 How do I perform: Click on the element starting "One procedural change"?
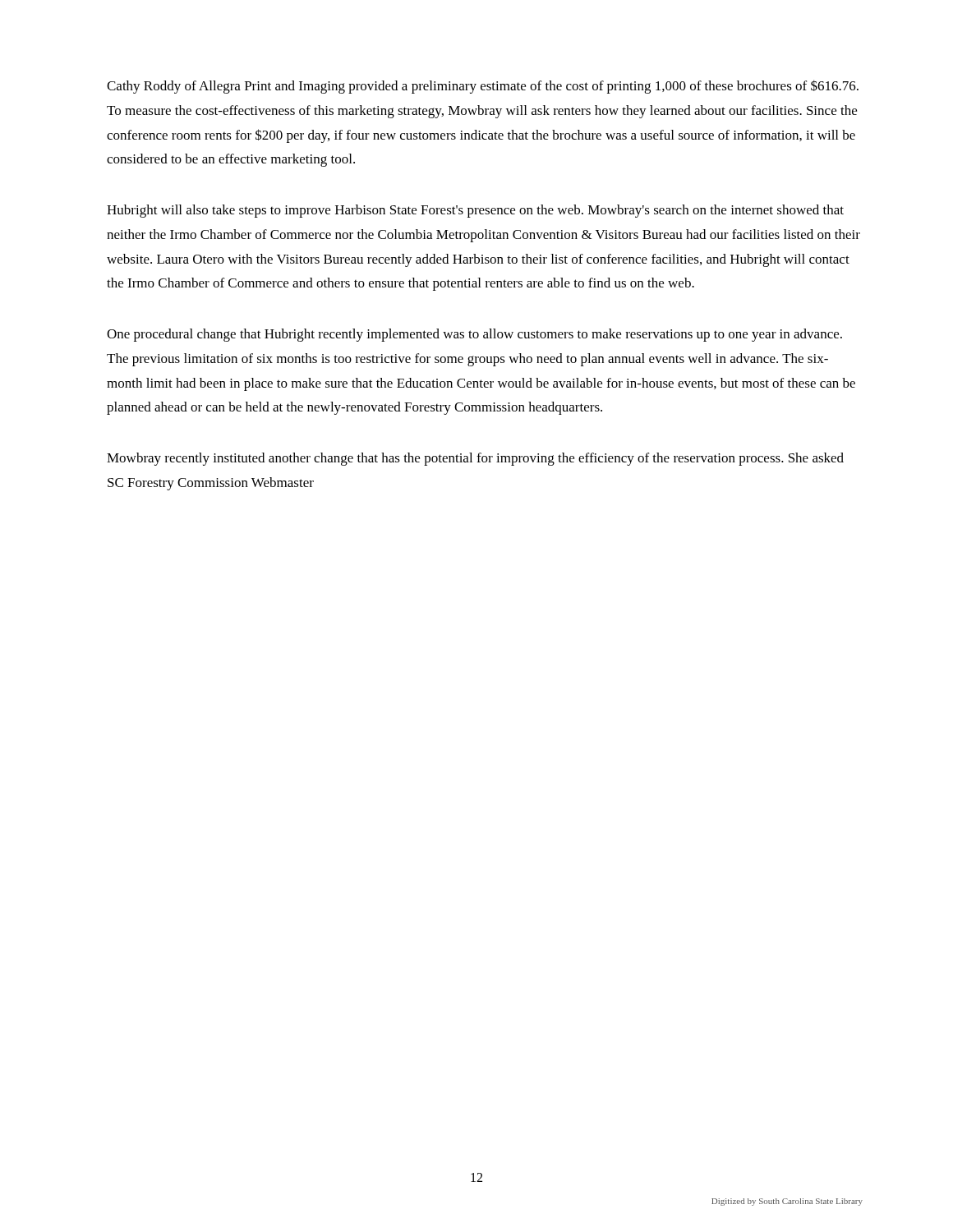pyautogui.click(x=481, y=371)
